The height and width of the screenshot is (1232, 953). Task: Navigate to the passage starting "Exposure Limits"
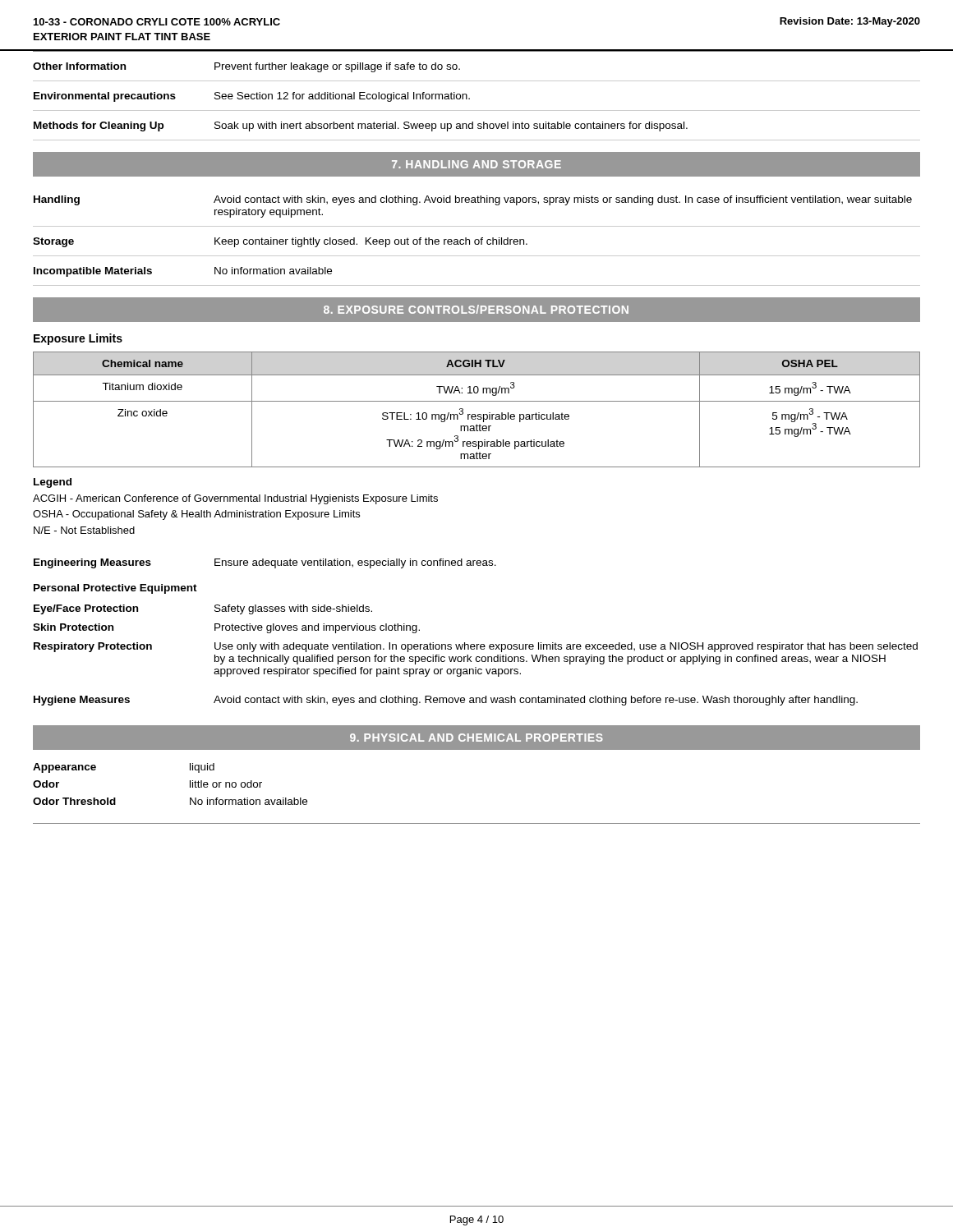pyautogui.click(x=78, y=339)
